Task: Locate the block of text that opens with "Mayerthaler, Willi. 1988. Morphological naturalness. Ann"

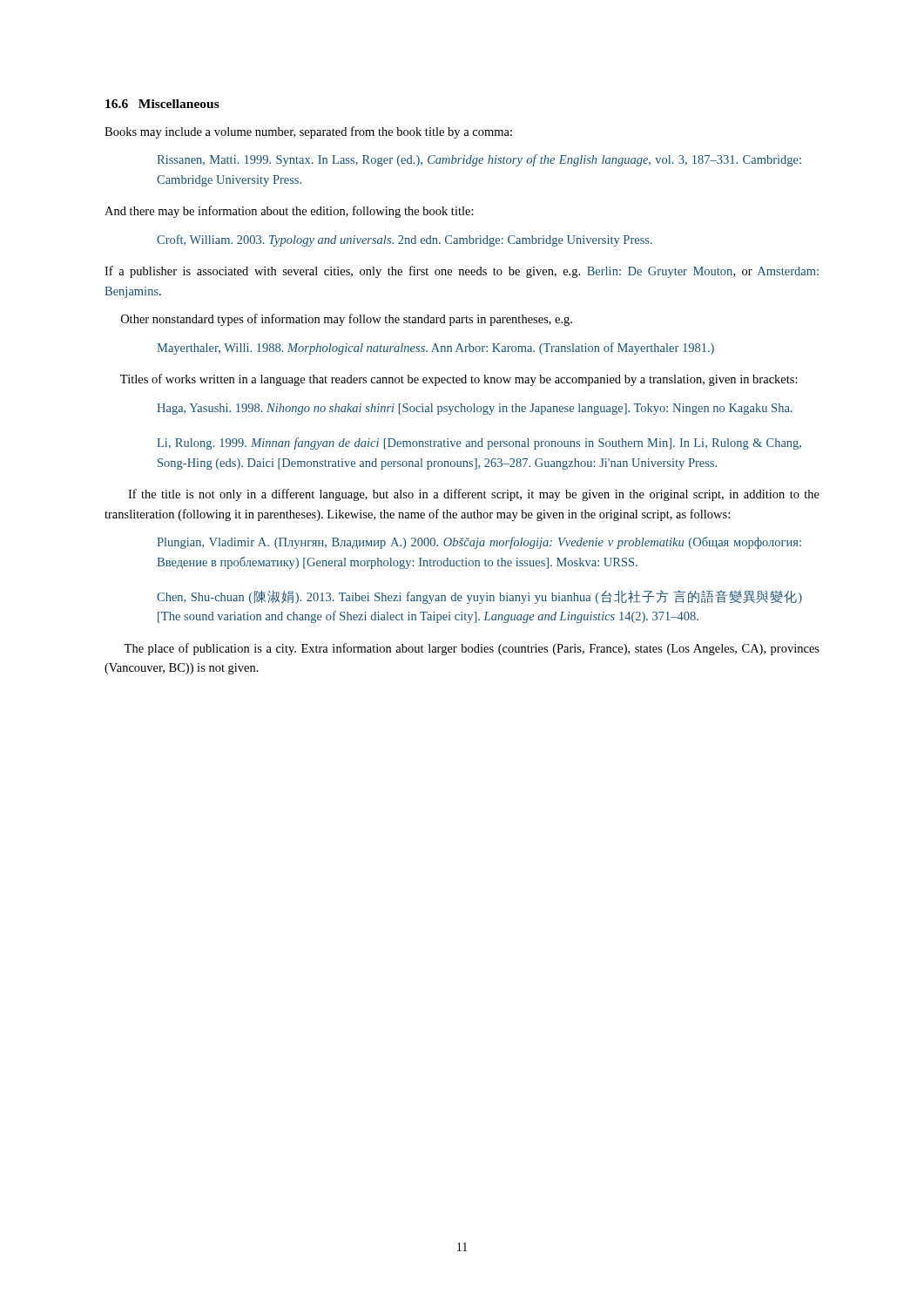Action: point(436,347)
